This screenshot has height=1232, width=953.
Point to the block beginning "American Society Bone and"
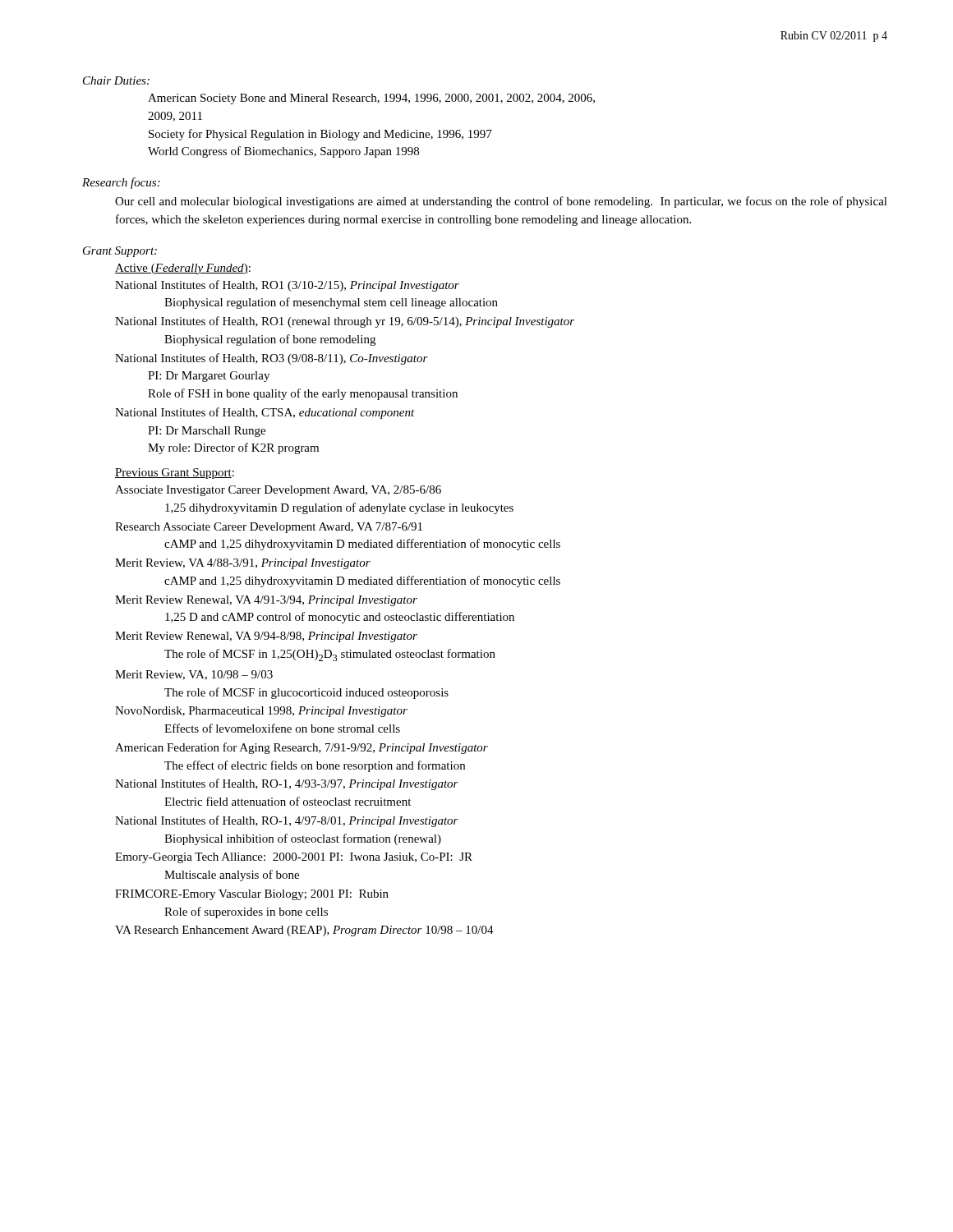coord(518,107)
